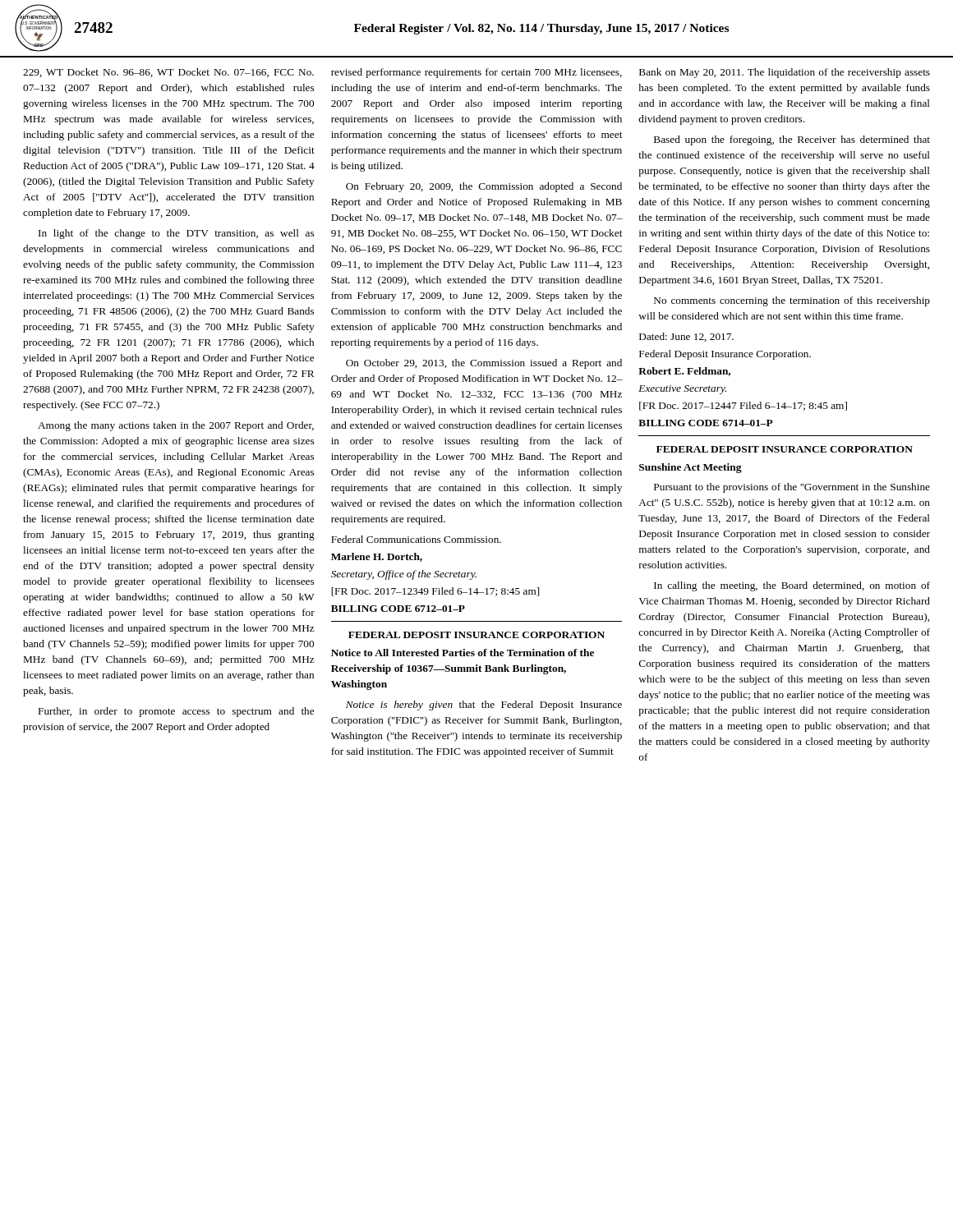Find "Sunshine Act Meeting" on this page
Image resolution: width=953 pixels, height=1232 pixels.
pos(690,467)
